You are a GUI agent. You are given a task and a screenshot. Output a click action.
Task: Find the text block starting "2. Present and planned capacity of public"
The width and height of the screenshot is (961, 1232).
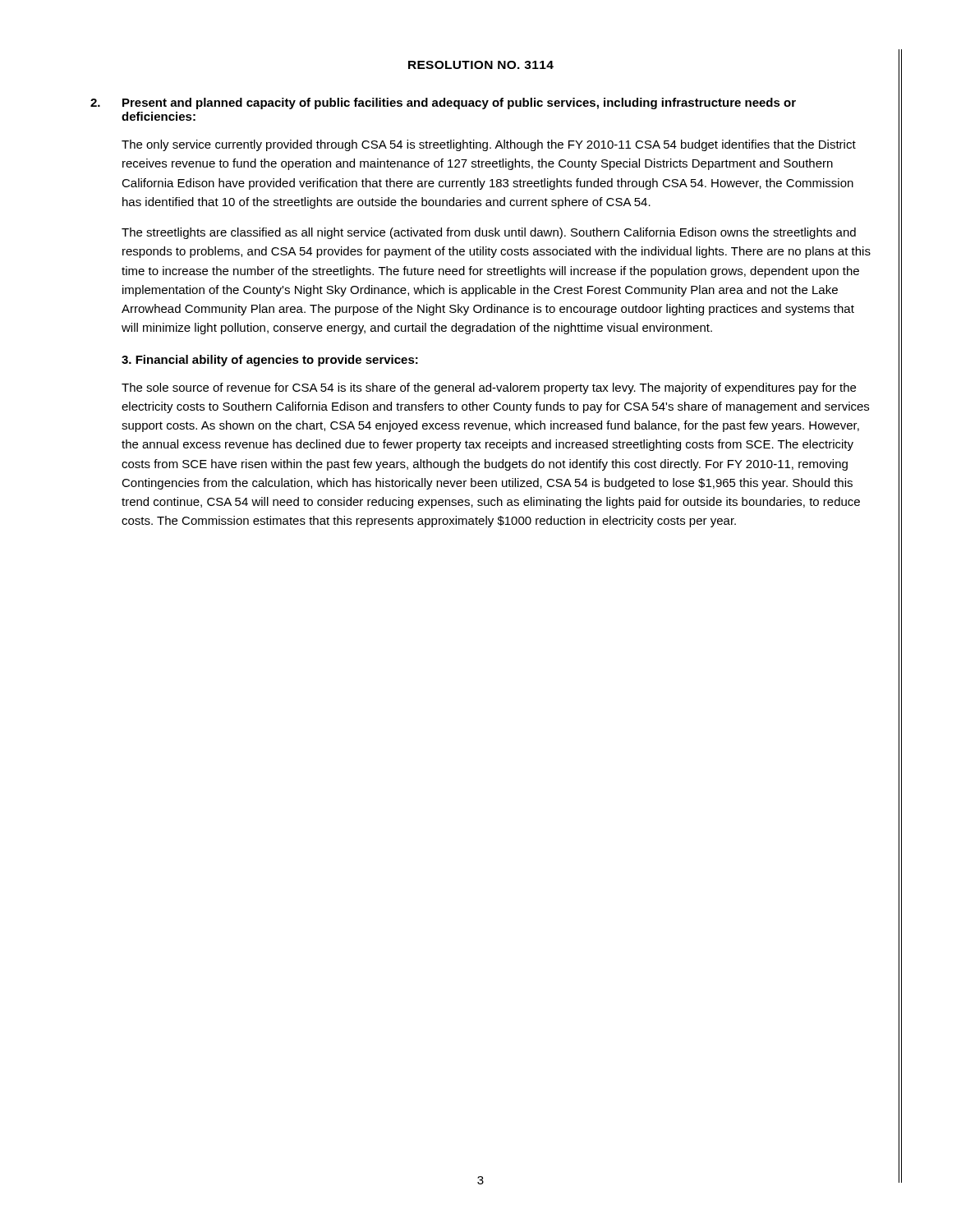click(480, 109)
